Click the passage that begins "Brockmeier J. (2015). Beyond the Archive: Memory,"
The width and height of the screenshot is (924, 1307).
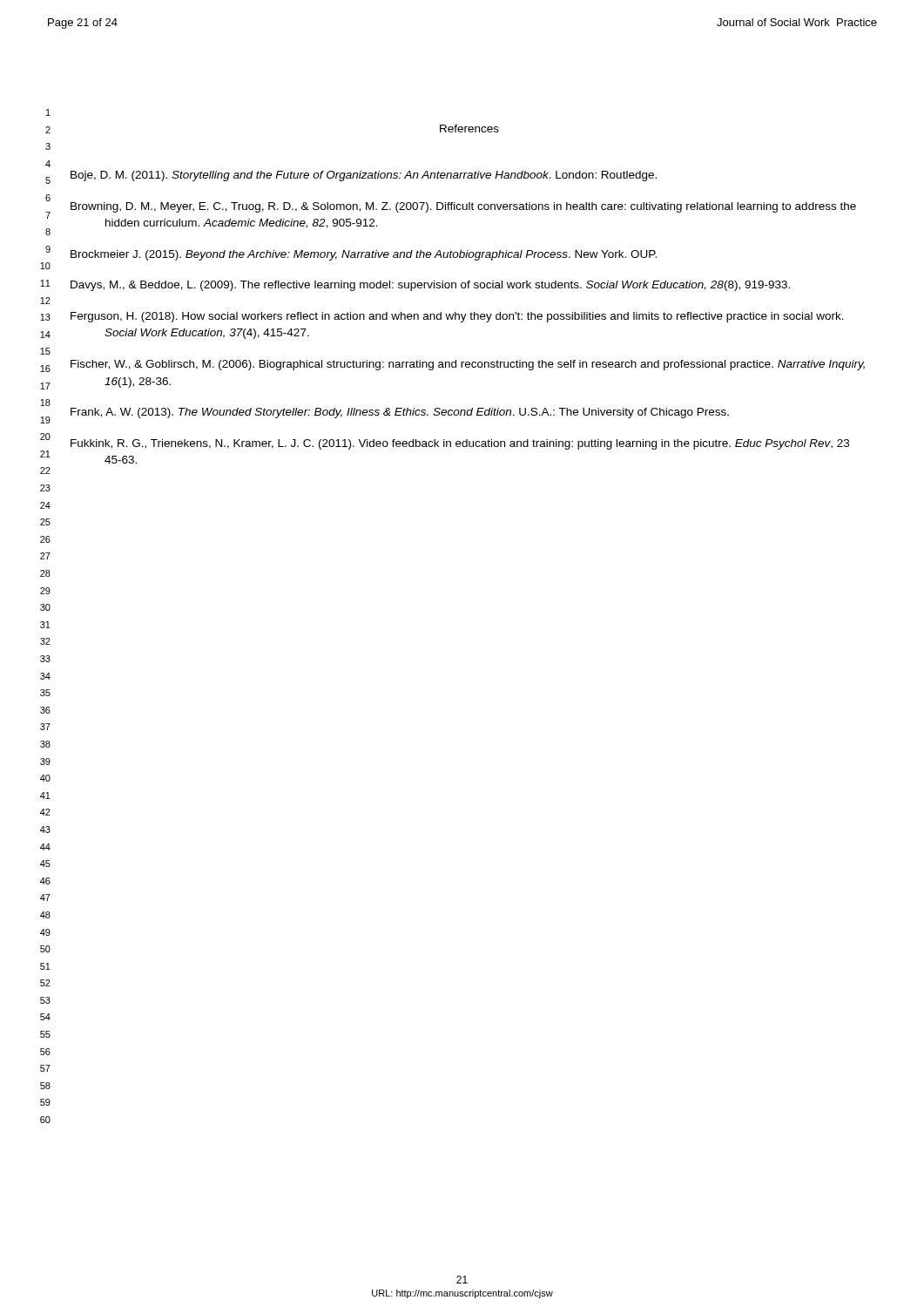[364, 254]
